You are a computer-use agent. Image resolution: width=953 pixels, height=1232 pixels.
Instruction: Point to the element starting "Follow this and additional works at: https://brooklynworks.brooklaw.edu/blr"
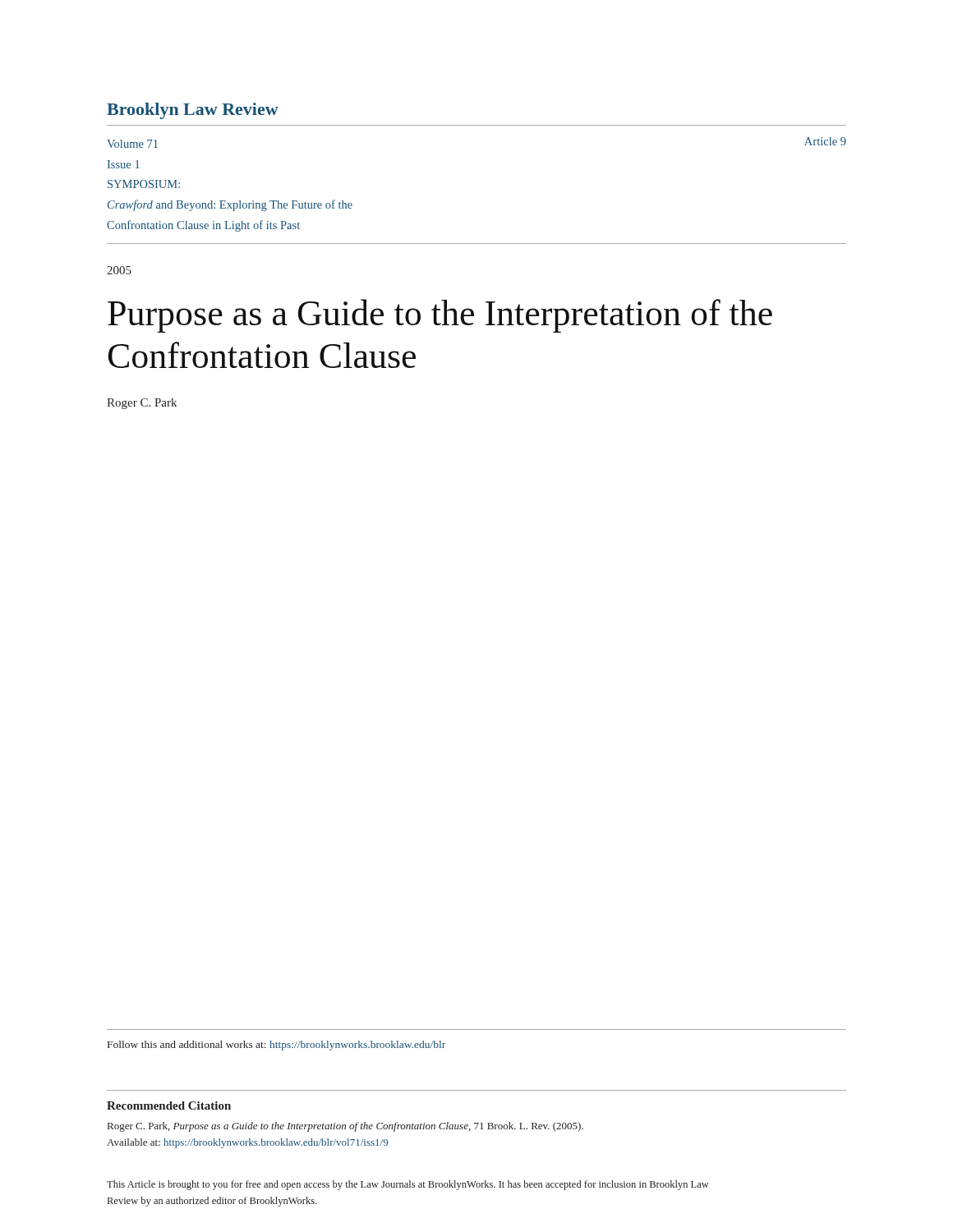click(276, 1044)
